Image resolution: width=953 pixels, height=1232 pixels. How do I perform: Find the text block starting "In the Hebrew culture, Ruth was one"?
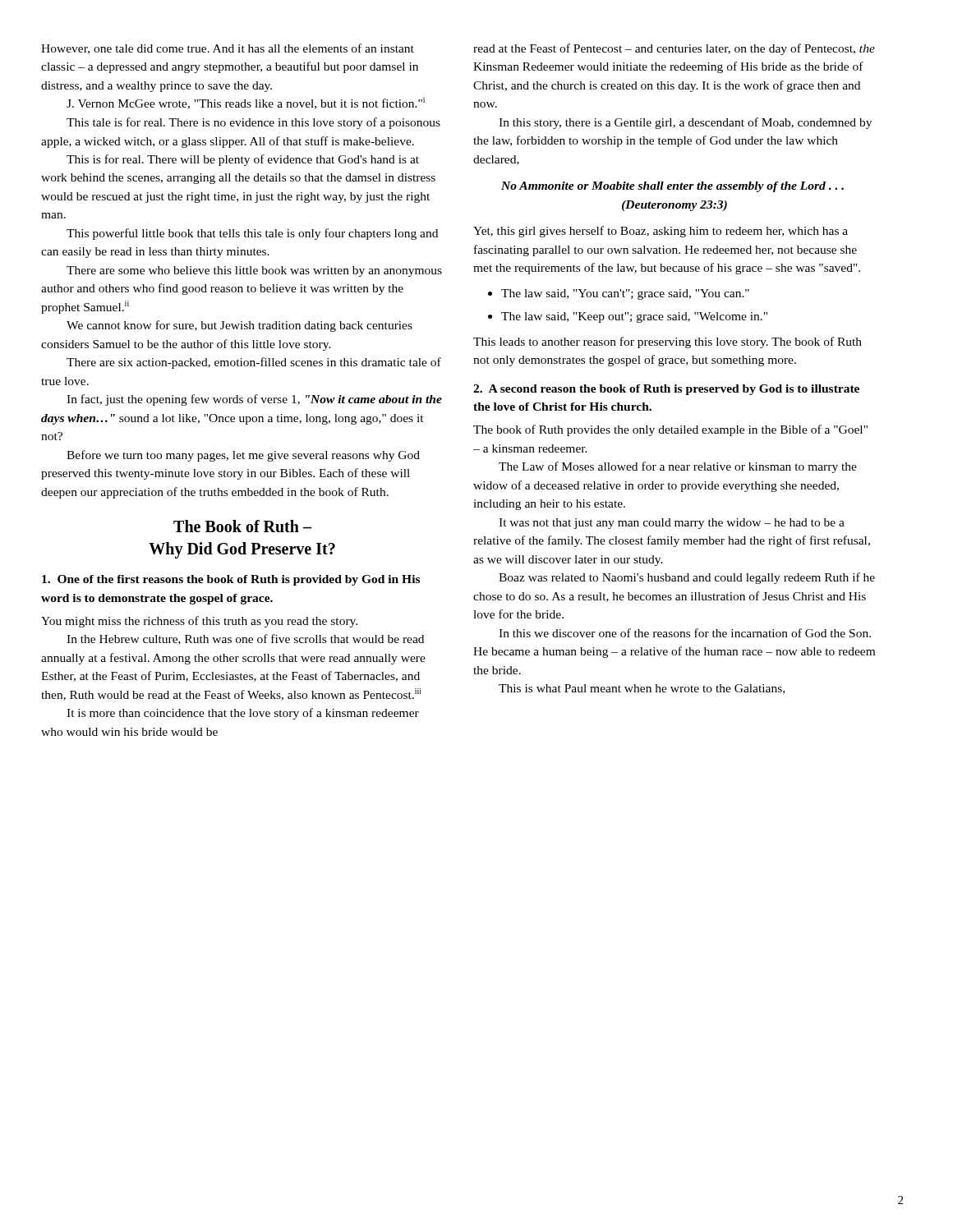click(x=242, y=667)
